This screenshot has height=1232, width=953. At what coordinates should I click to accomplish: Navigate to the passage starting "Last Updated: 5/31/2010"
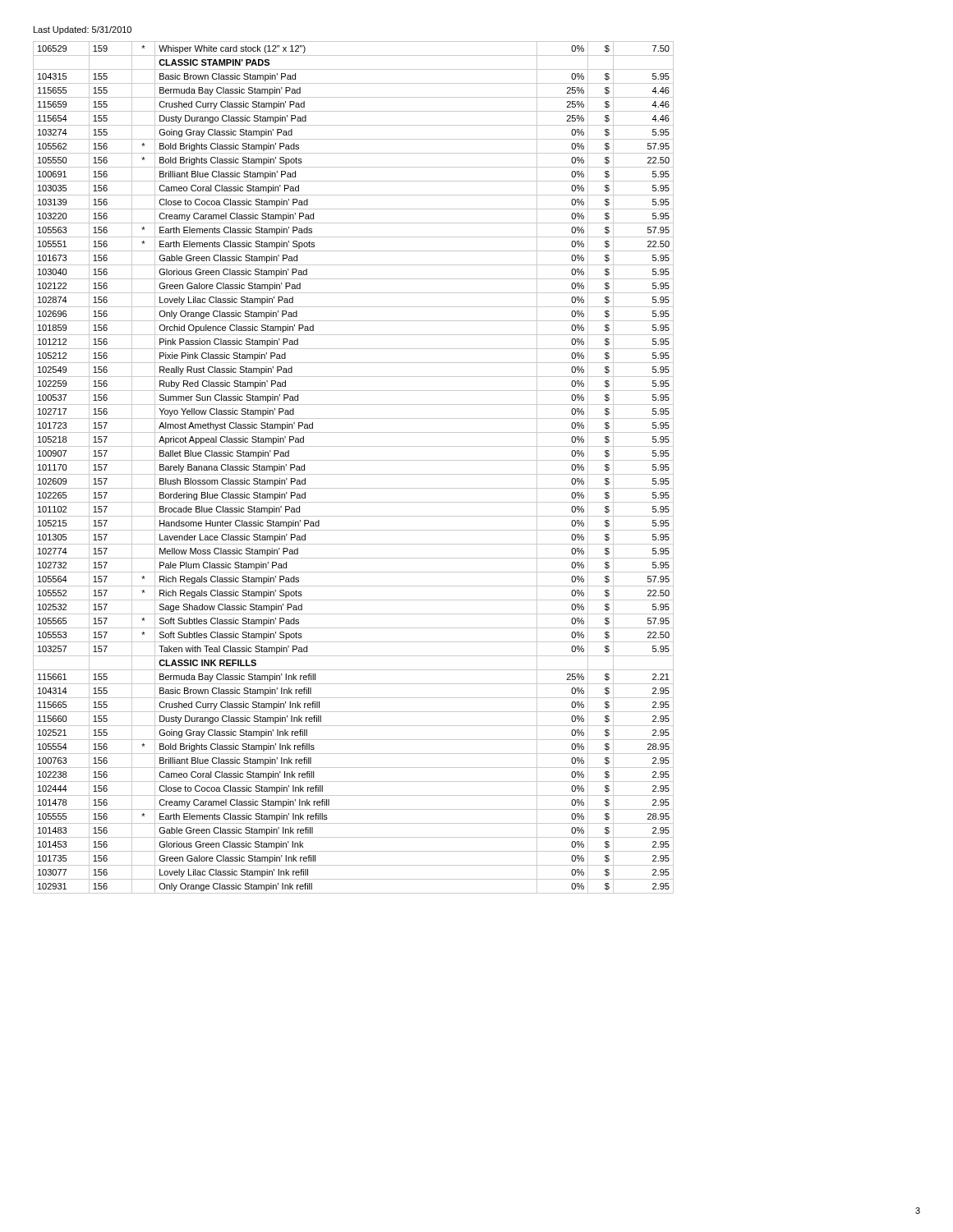click(82, 30)
